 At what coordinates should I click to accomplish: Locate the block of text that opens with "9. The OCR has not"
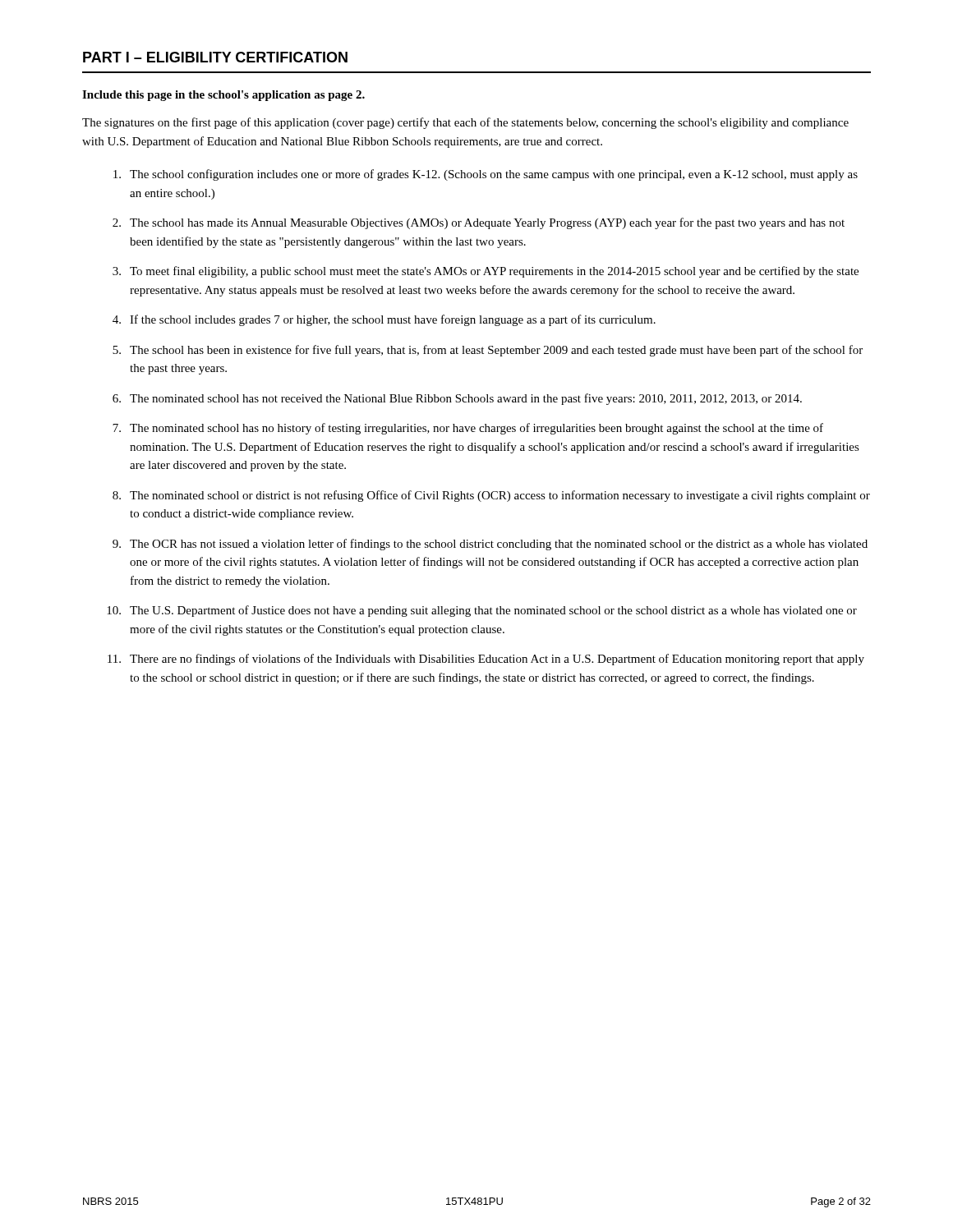[x=476, y=562]
